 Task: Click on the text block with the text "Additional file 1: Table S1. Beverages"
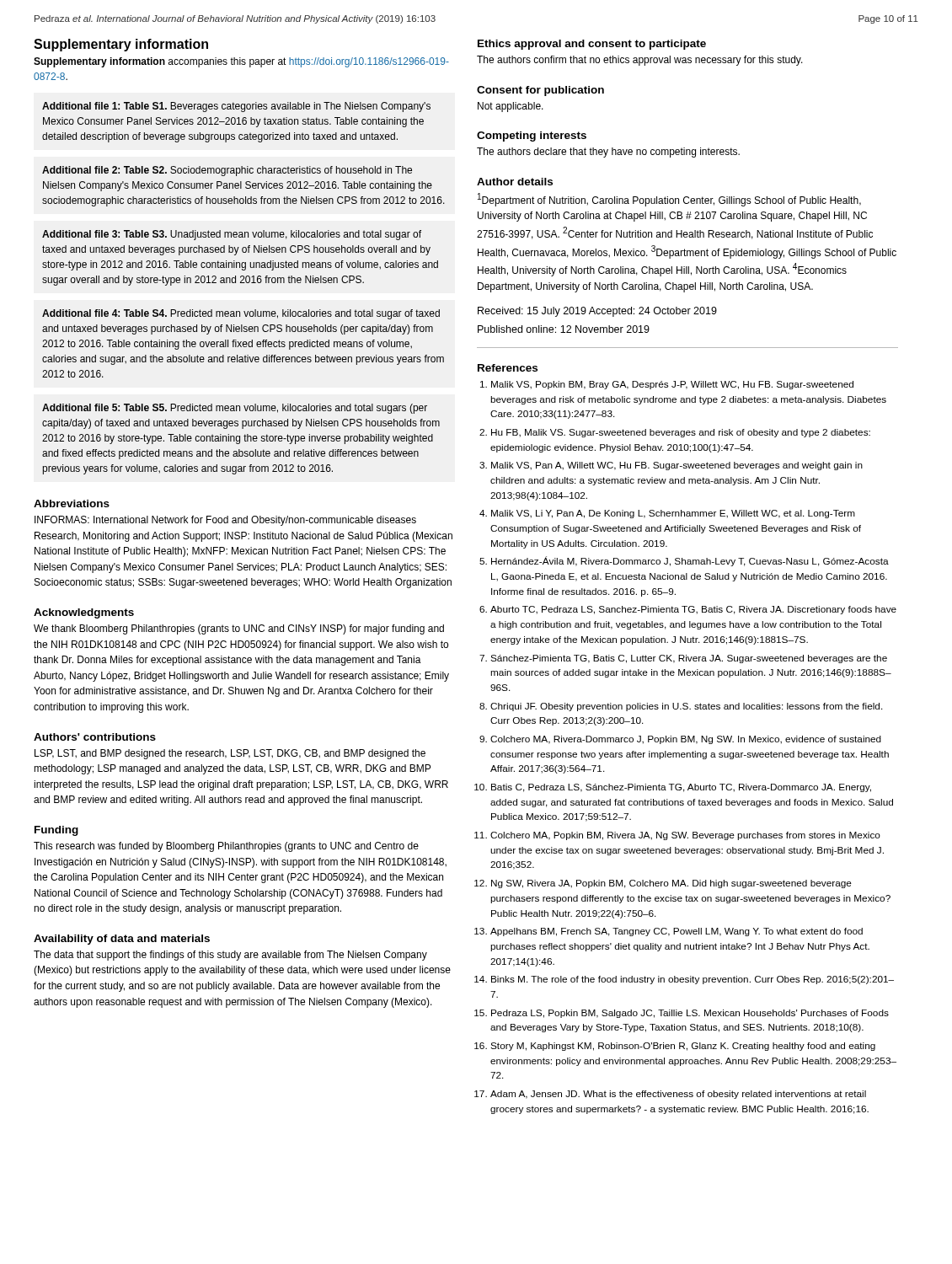(236, 121)
